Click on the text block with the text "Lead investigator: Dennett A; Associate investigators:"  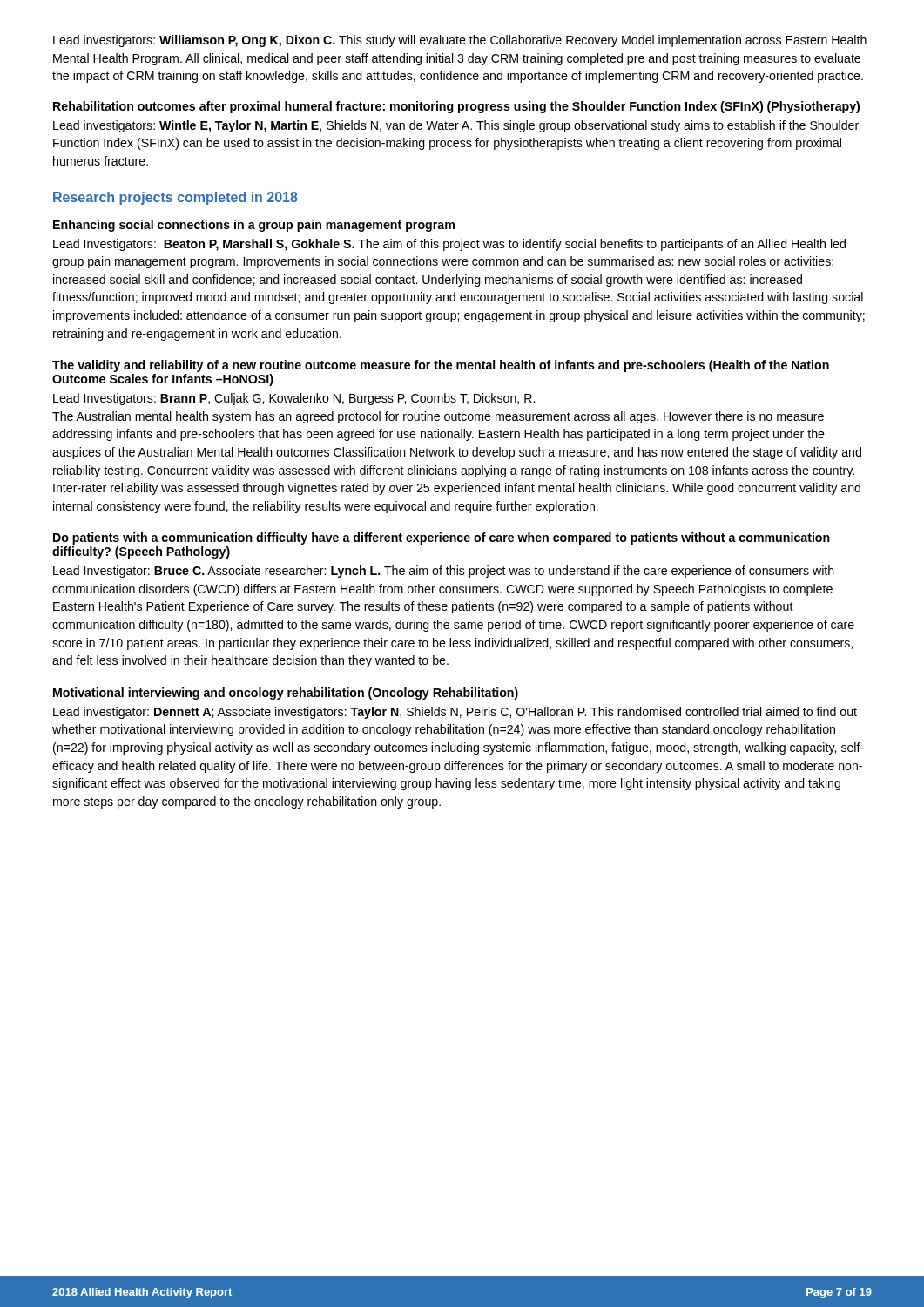pos(462,757)
